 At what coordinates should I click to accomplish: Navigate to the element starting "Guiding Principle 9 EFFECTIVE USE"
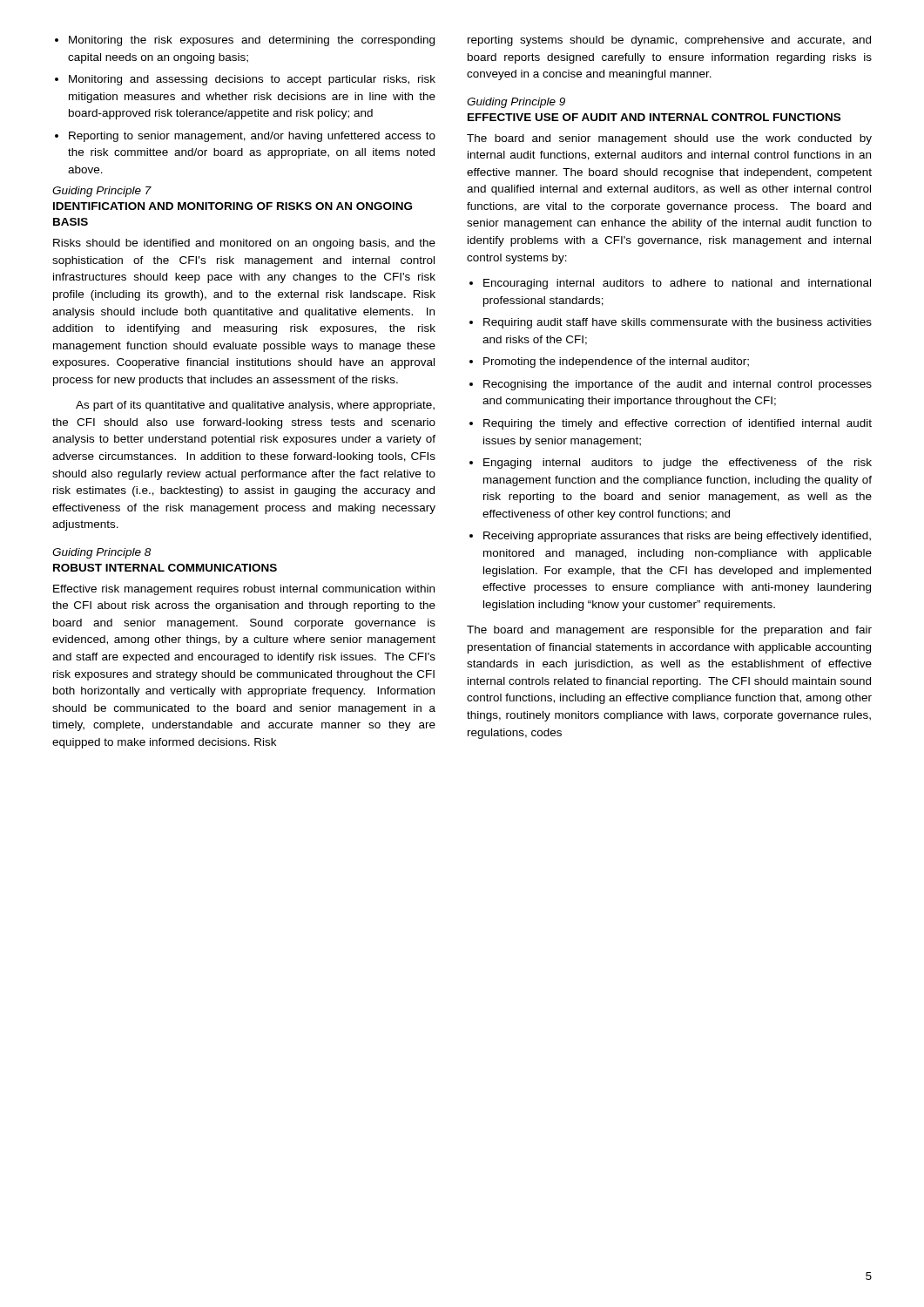coord(669,110)
